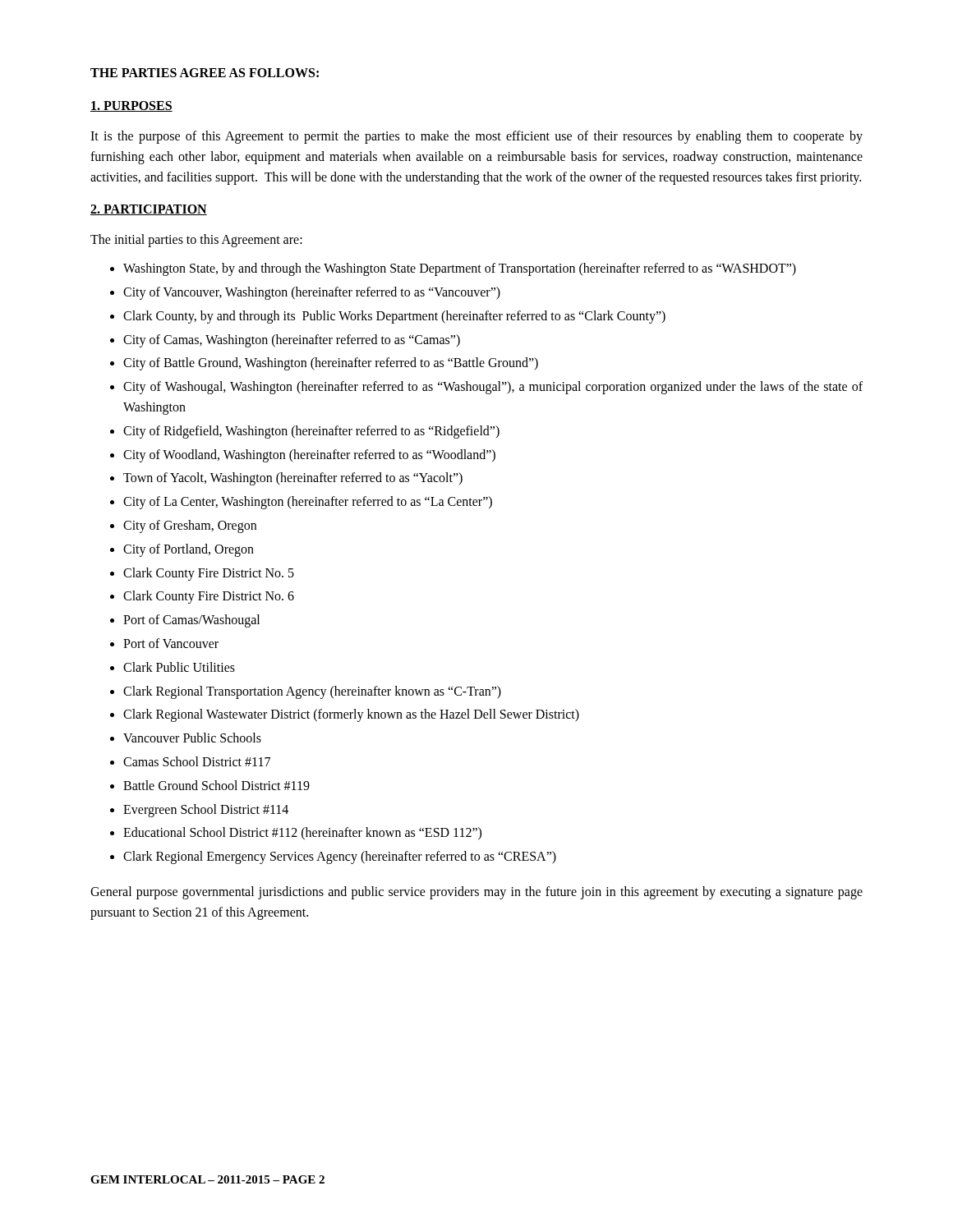953x1232 pixels.
Task: Select the element starting "Clark Regional Transportation Agency (hereinafter known as"
Action: point(312,691)
